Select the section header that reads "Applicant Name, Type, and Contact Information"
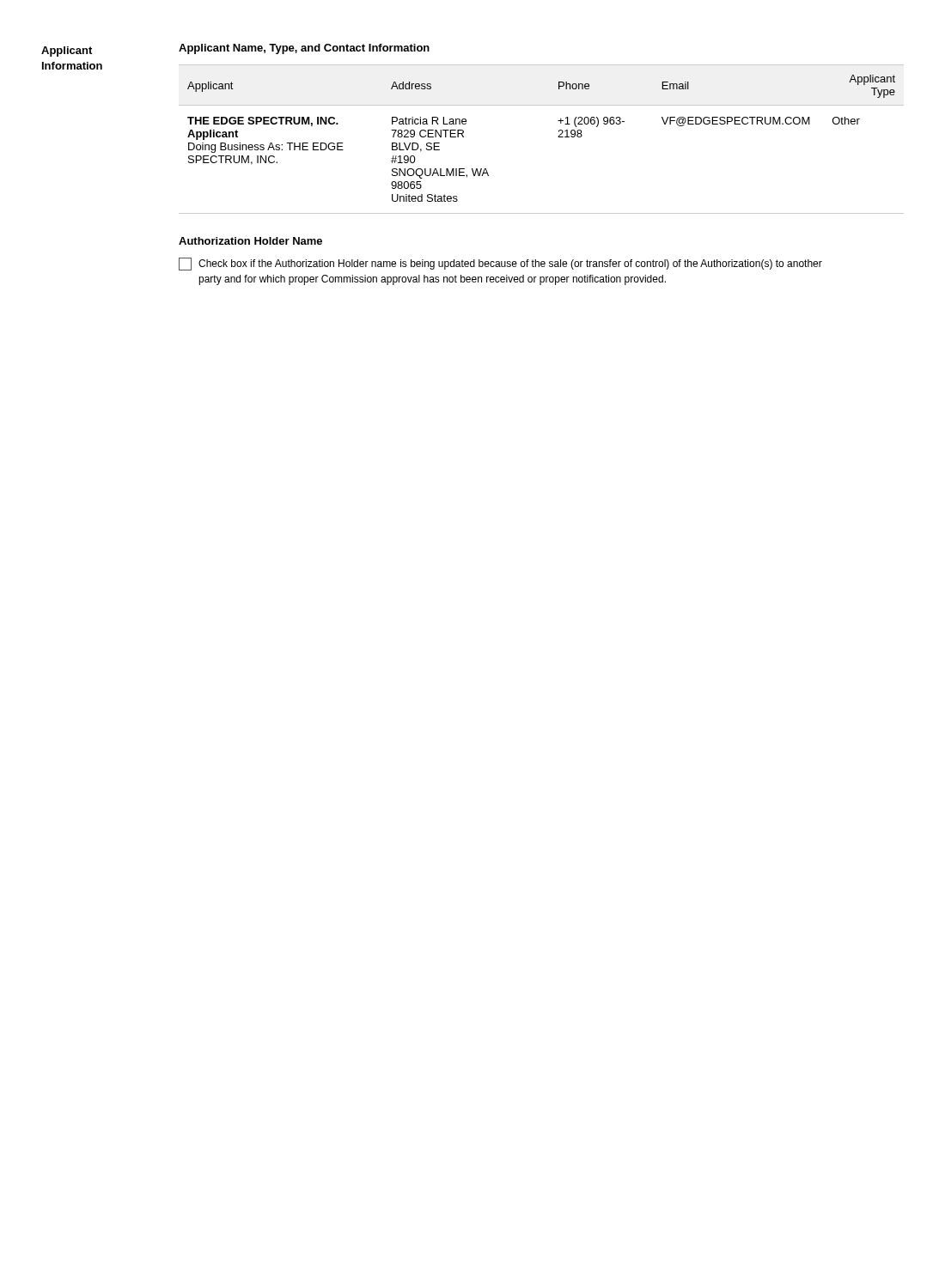945x1288 pixels. coord(304,48)
